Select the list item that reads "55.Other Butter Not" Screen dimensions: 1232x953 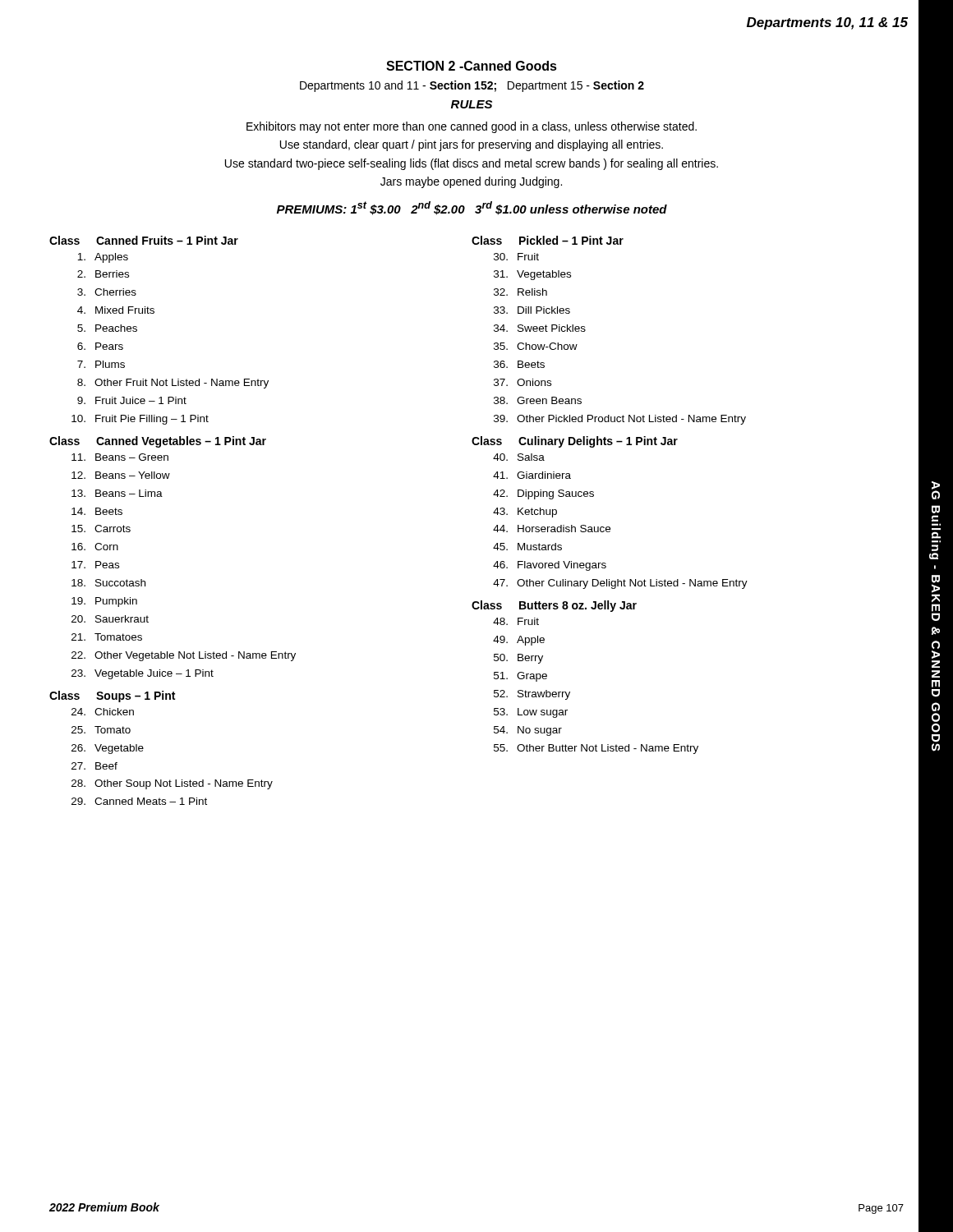tap(679, 748)
